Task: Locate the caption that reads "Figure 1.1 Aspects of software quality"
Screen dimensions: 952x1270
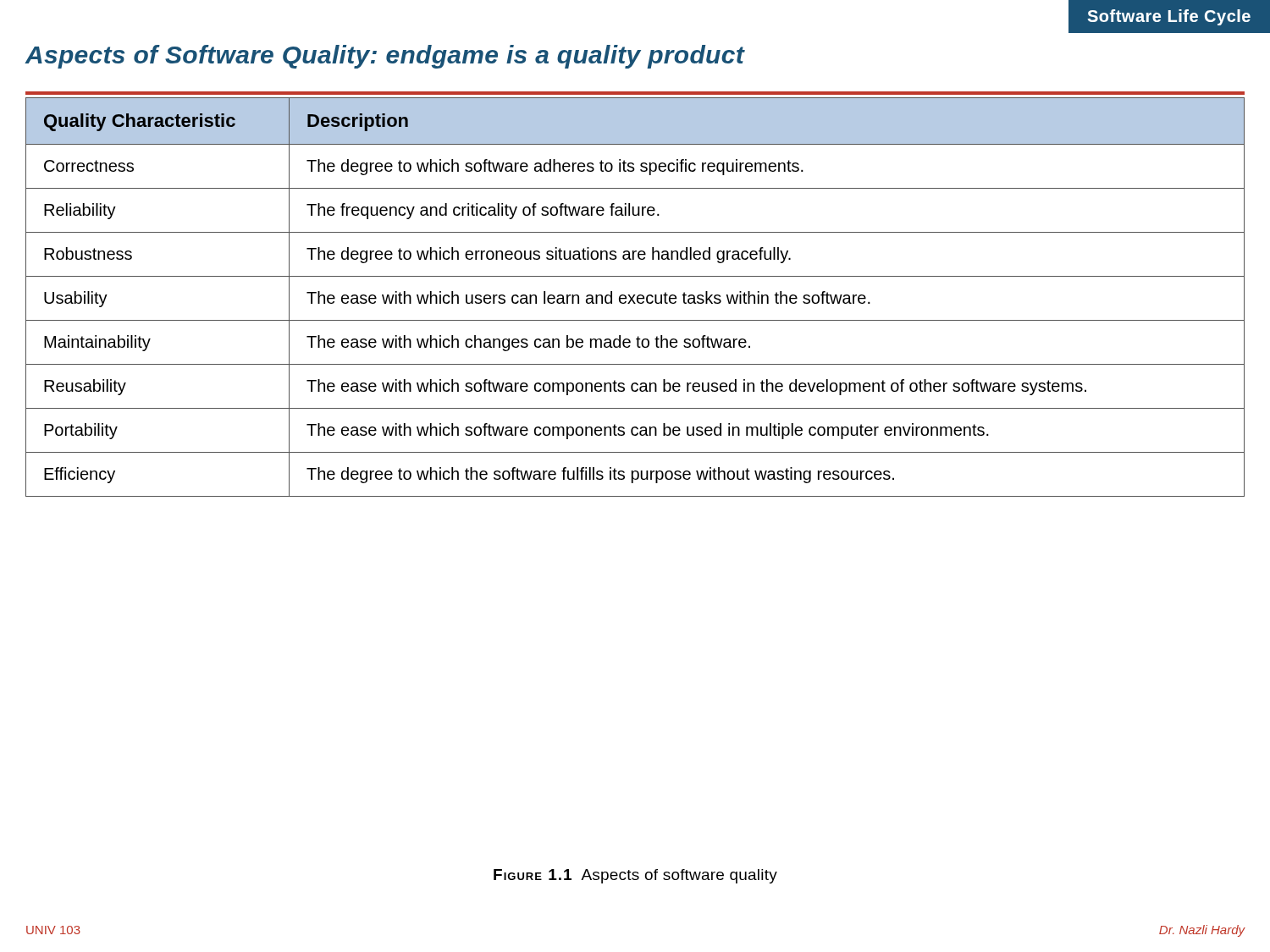Action: pos(635,875)
